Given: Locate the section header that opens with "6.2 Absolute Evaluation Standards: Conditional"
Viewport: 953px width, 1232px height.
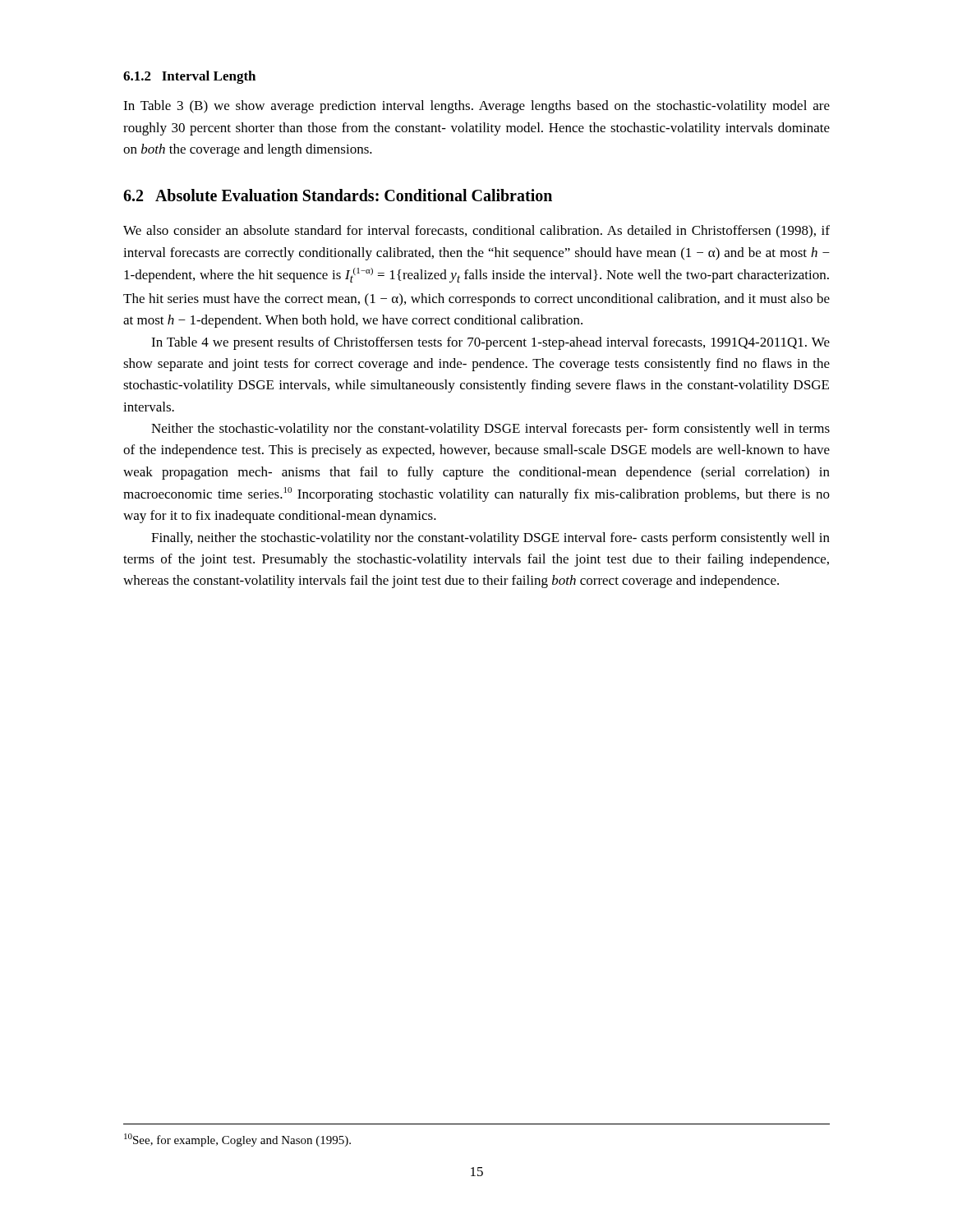Looking at the screenshot, I should coord(338,196).
